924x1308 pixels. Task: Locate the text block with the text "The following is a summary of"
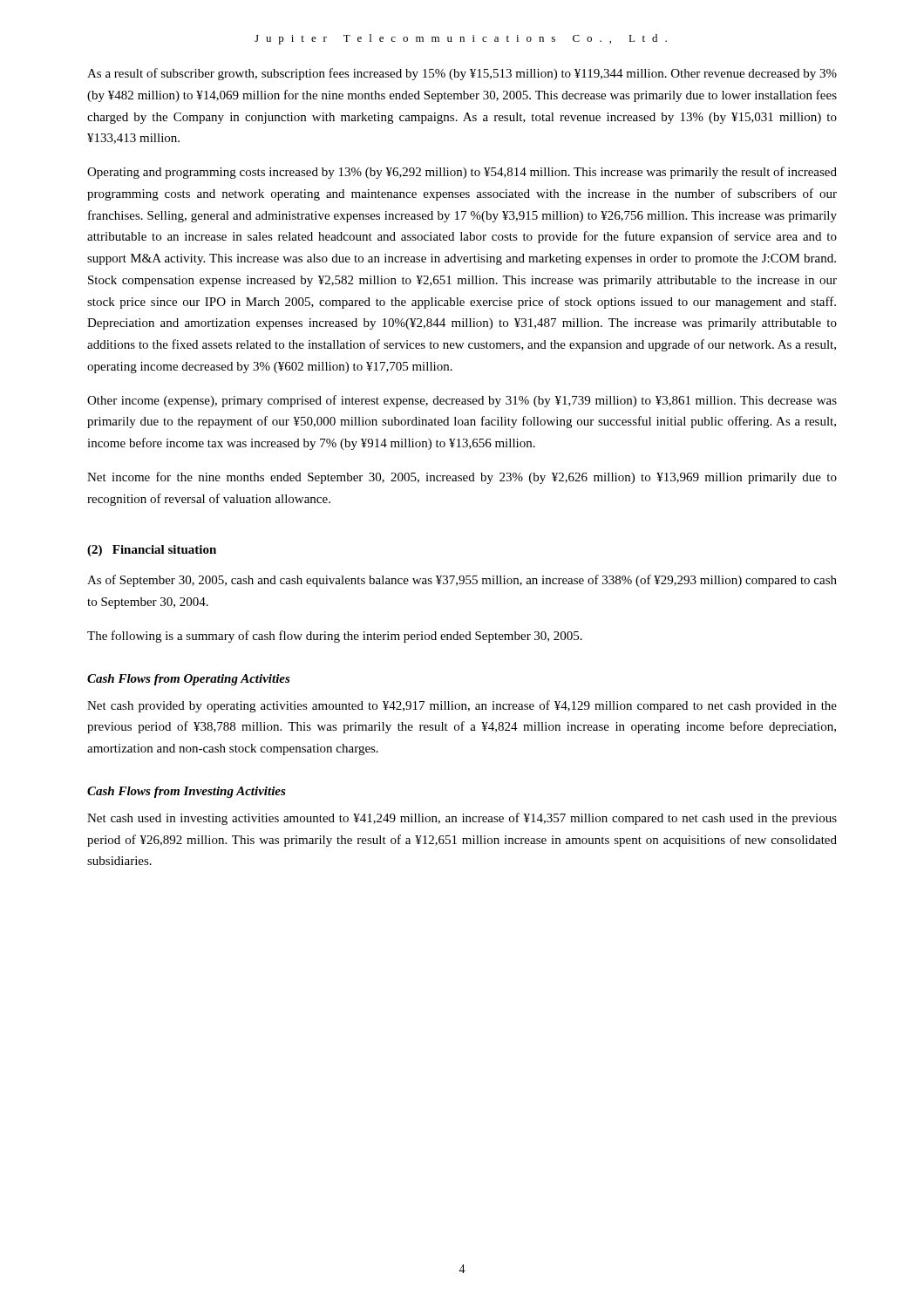coord(462,636)
